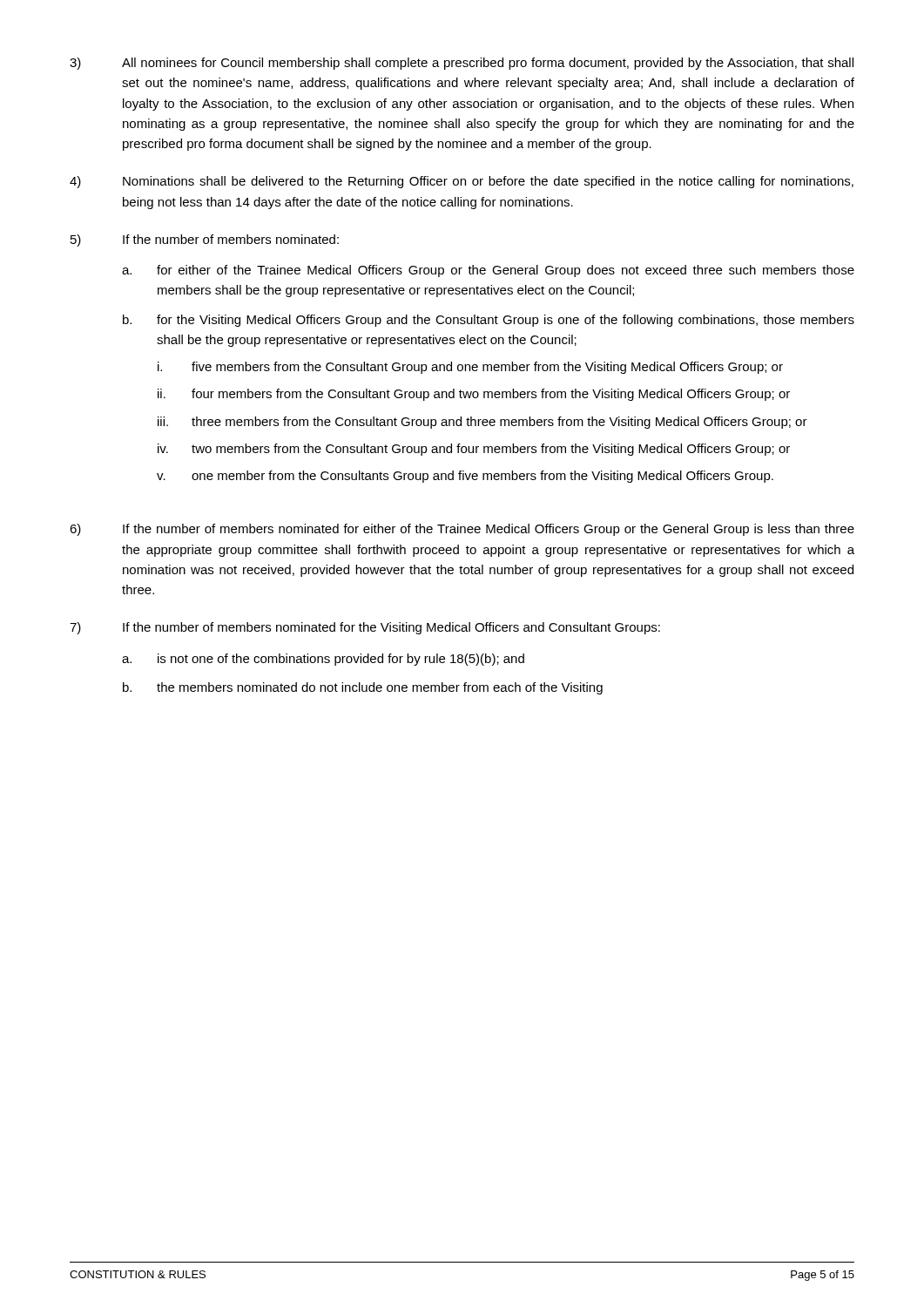Point to the element starting "7) If the number of members"
Viewport: 924px width, 1307px height.
[x=462, y=661]
